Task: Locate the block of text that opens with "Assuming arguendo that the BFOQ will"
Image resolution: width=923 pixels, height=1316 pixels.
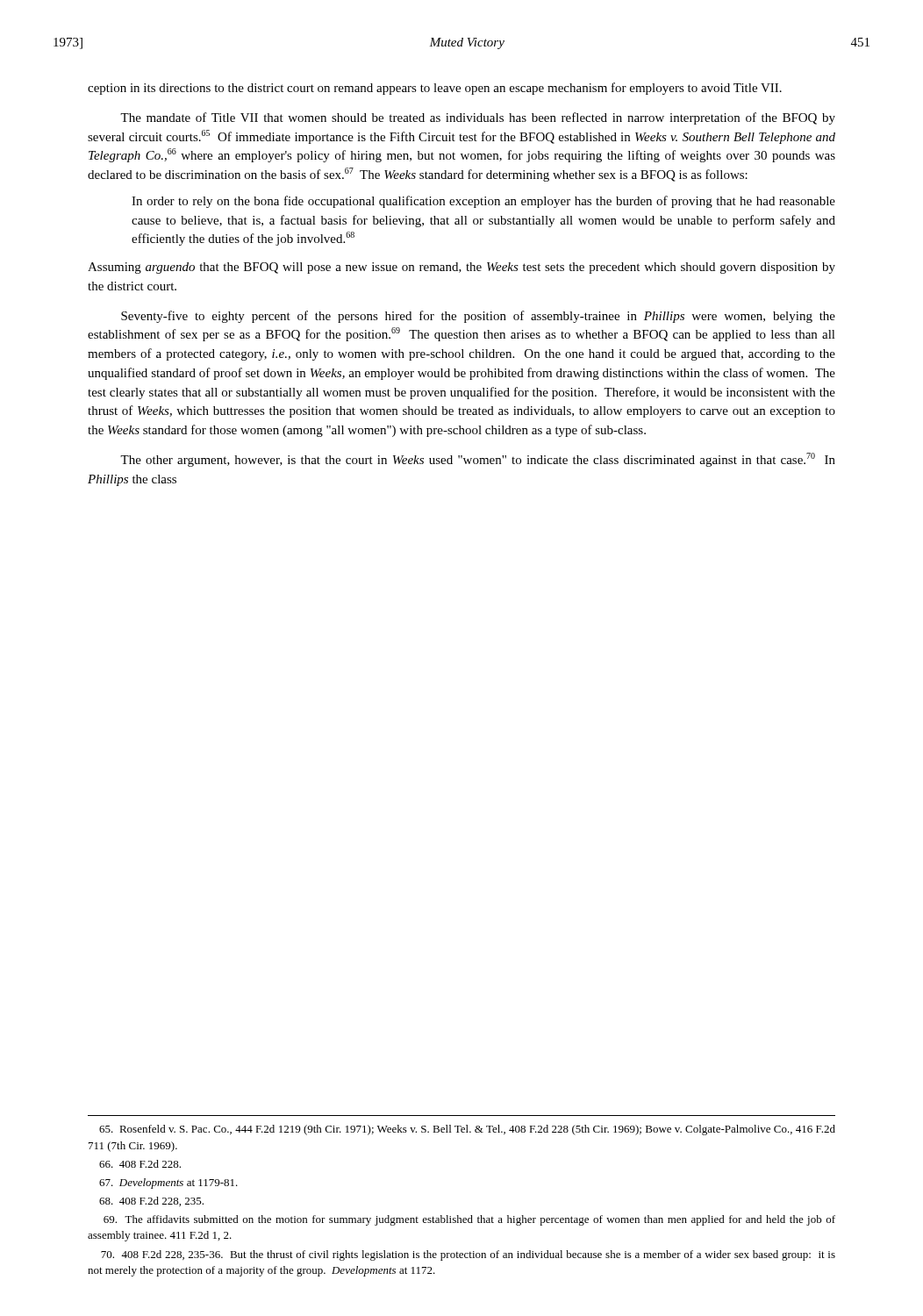Action: (x=462, y=277)
